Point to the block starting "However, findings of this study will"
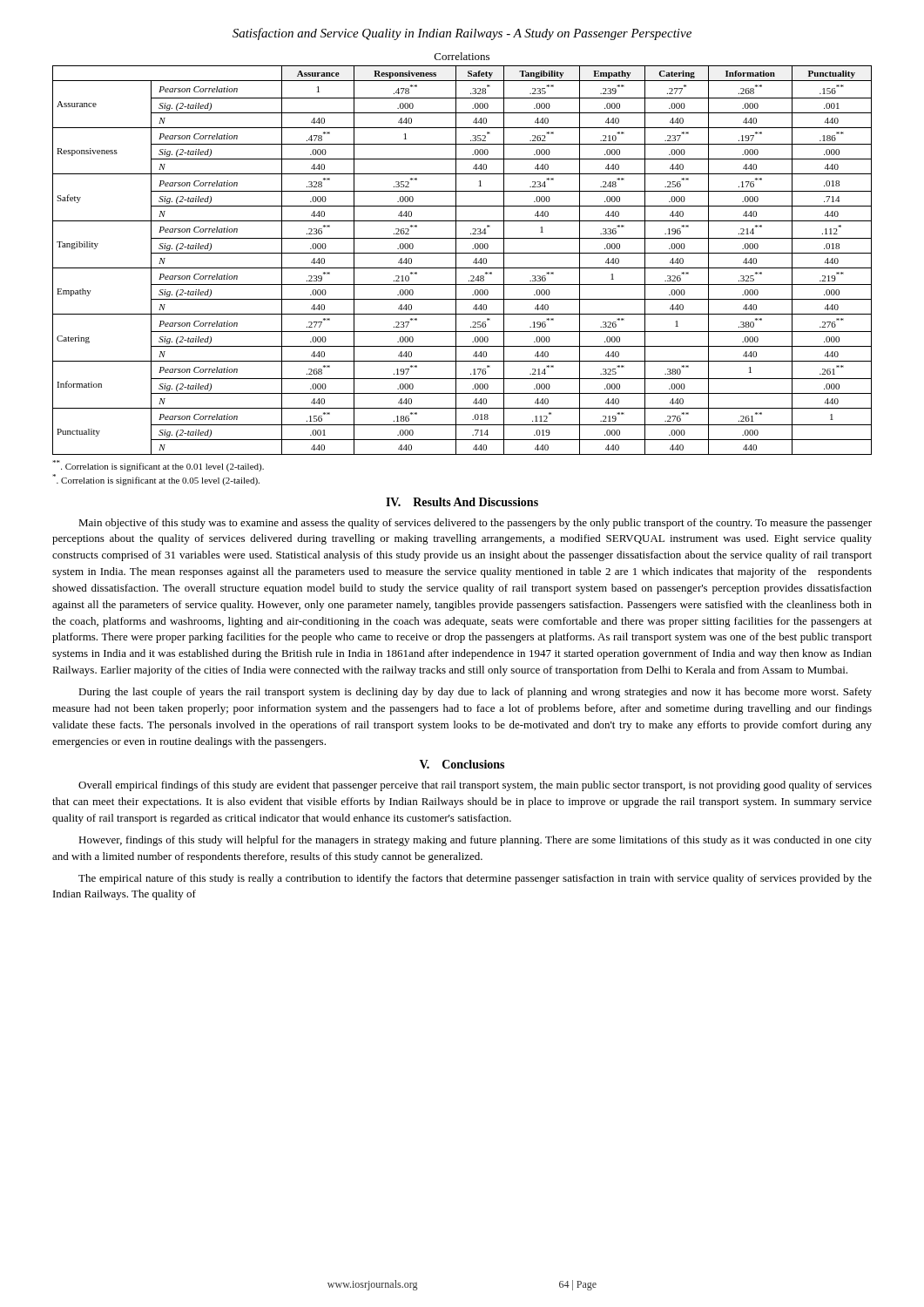Image resolution: width=924 pixels, height=1307 pixels. (x=462, y=848)
